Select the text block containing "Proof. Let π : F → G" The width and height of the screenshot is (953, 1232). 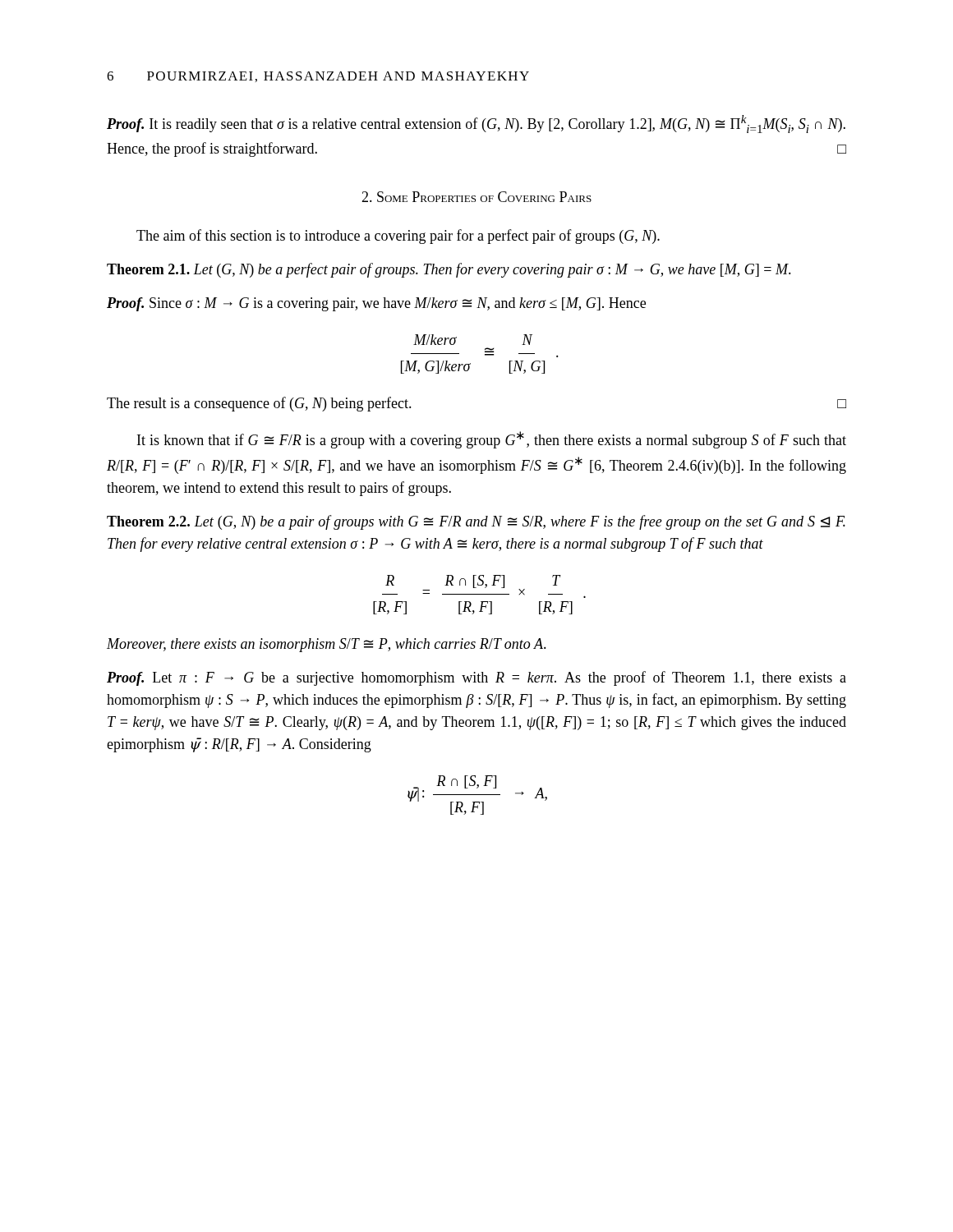tap(476, 711)
